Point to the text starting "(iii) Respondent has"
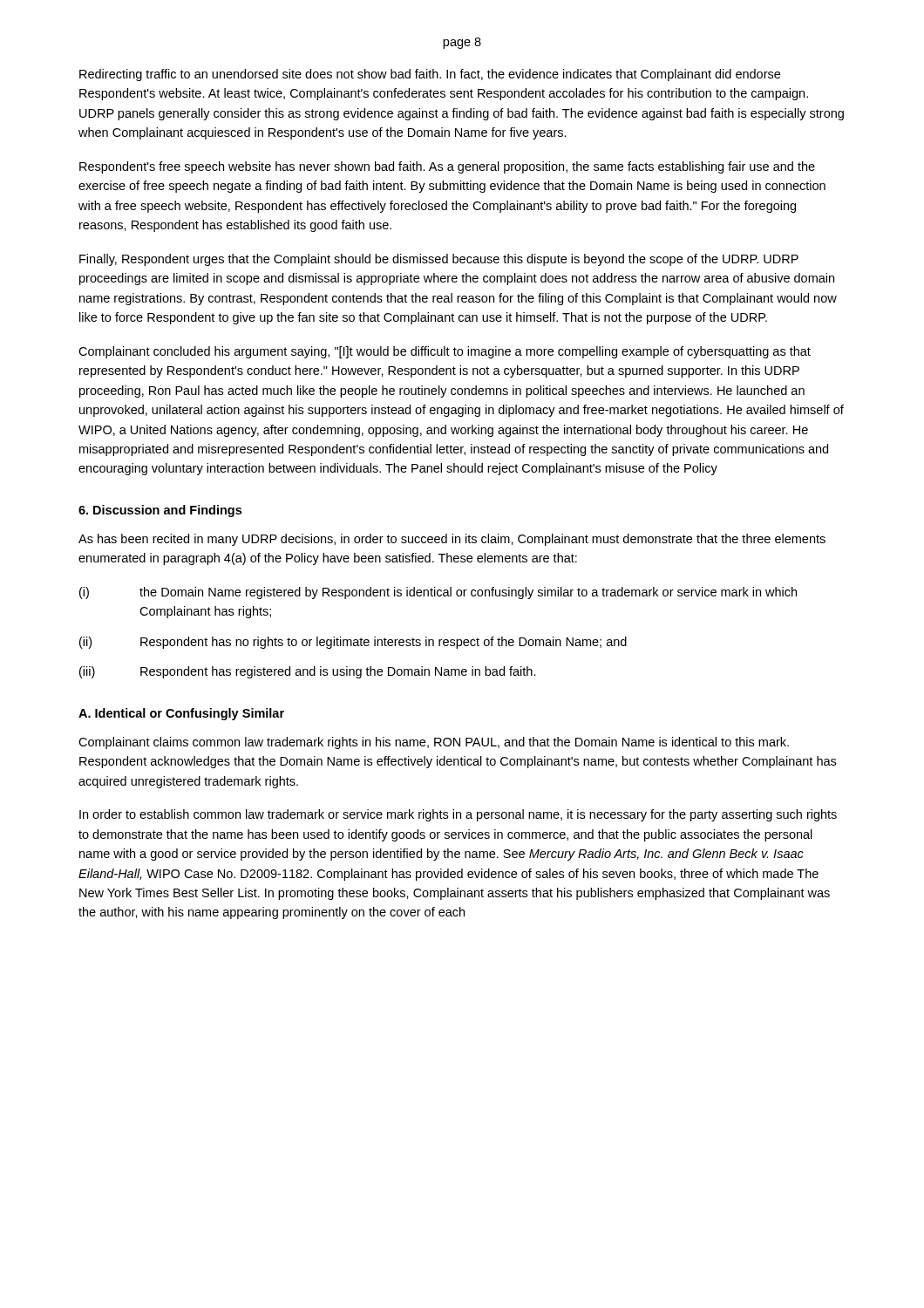 tap(462, 672)
